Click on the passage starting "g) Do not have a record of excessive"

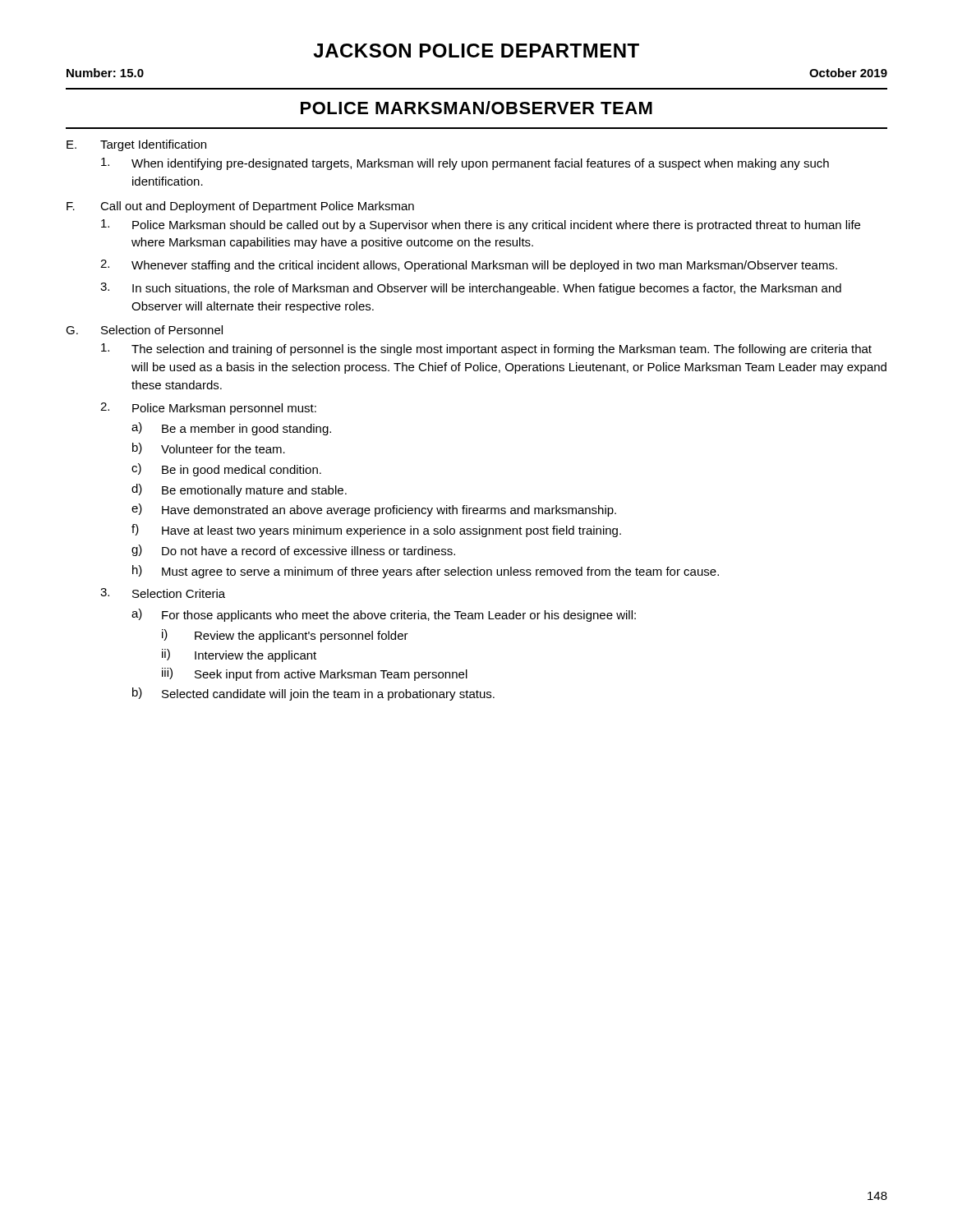293,550
